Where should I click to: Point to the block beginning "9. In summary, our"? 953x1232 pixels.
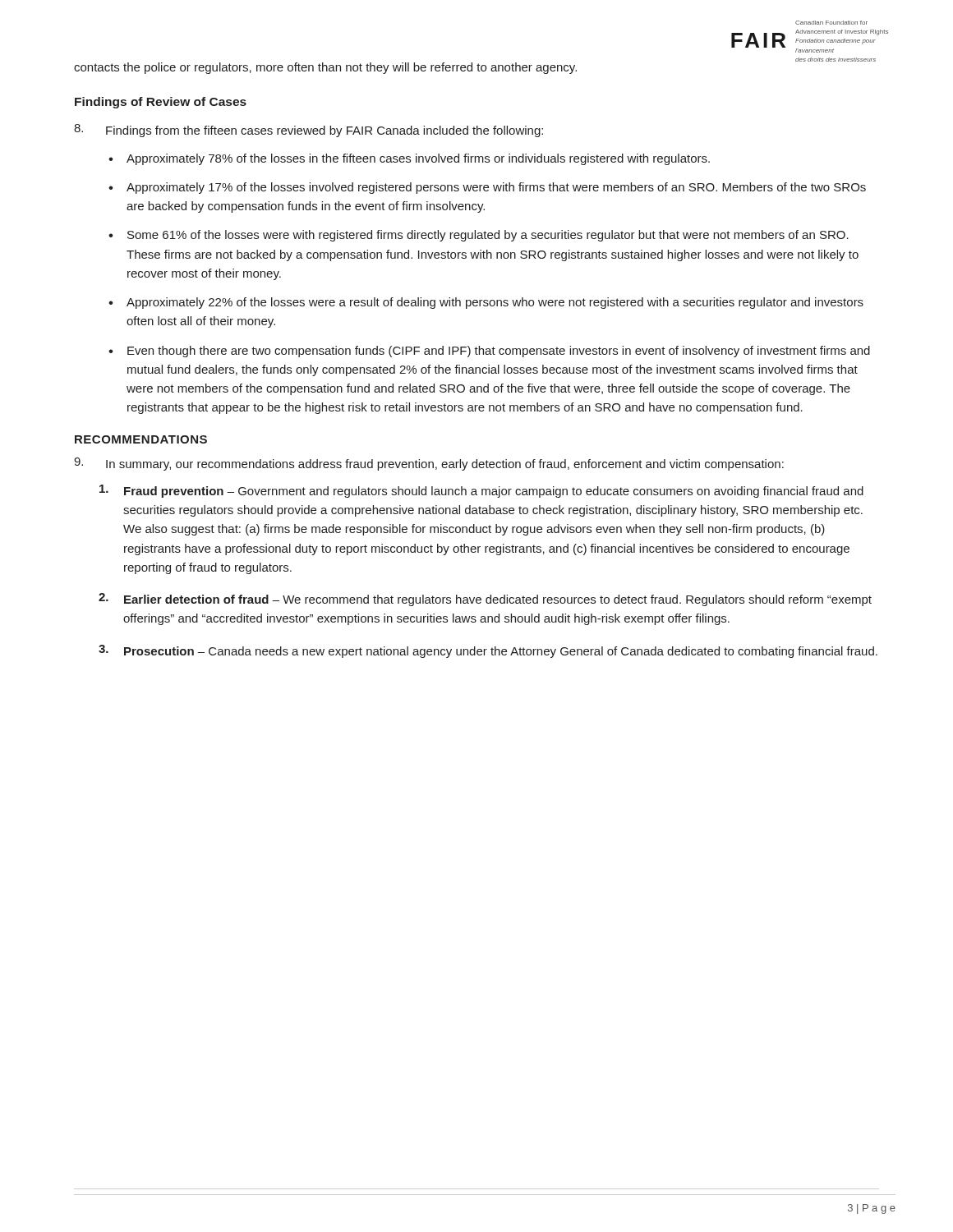coord(429,463)
